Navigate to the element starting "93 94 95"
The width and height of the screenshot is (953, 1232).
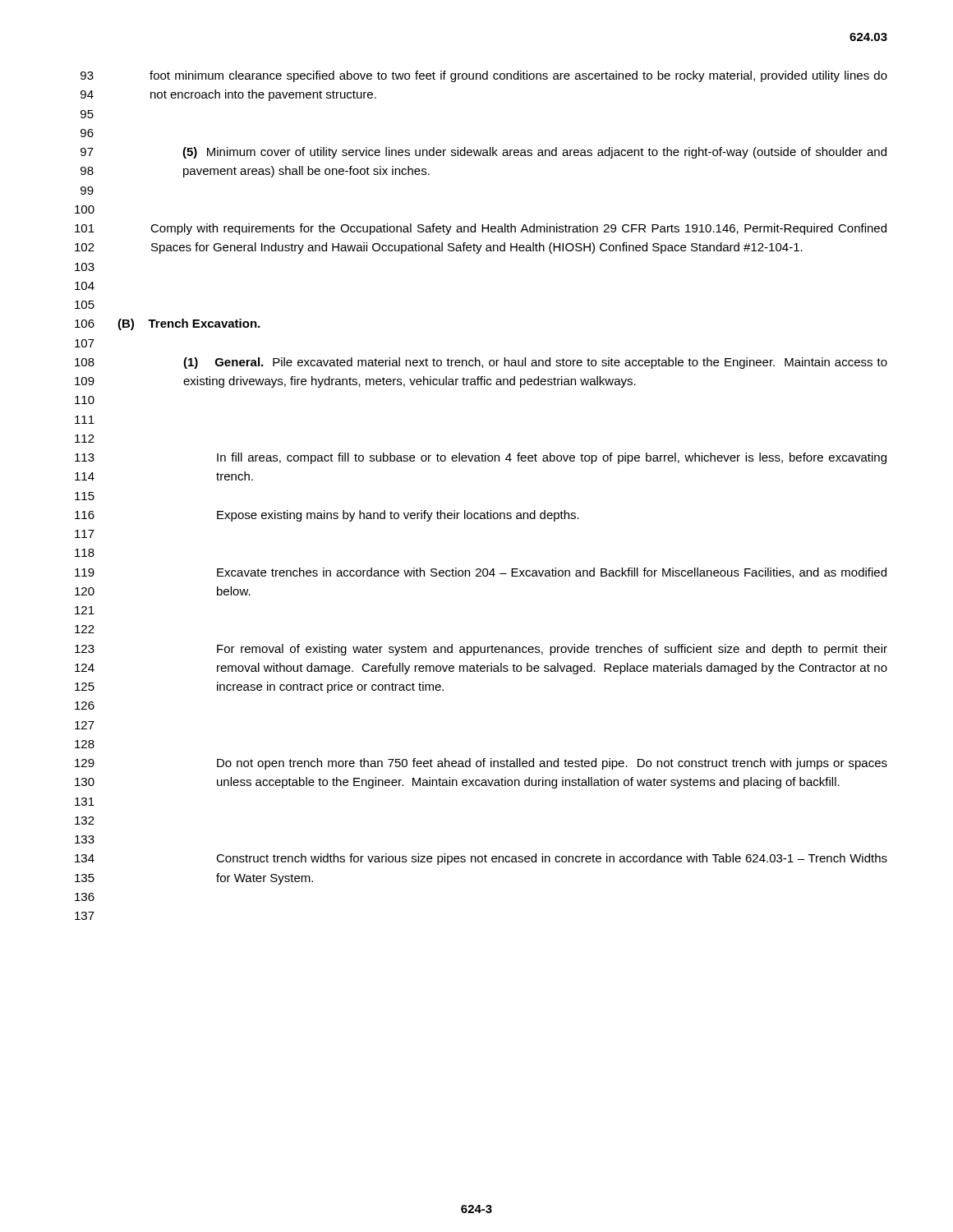pos(484,76)
